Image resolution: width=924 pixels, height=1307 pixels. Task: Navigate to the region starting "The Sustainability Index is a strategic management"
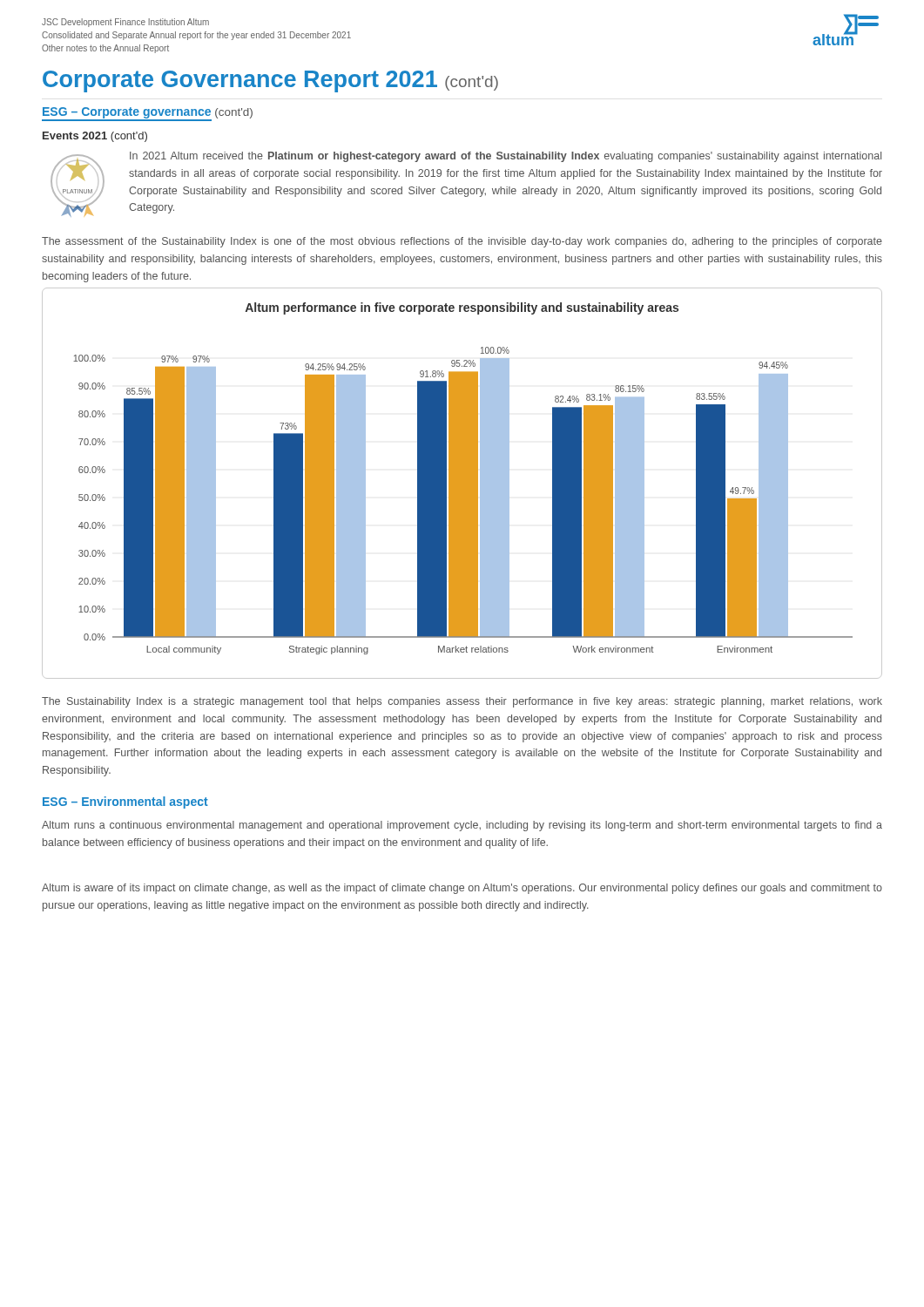point(462,736)
